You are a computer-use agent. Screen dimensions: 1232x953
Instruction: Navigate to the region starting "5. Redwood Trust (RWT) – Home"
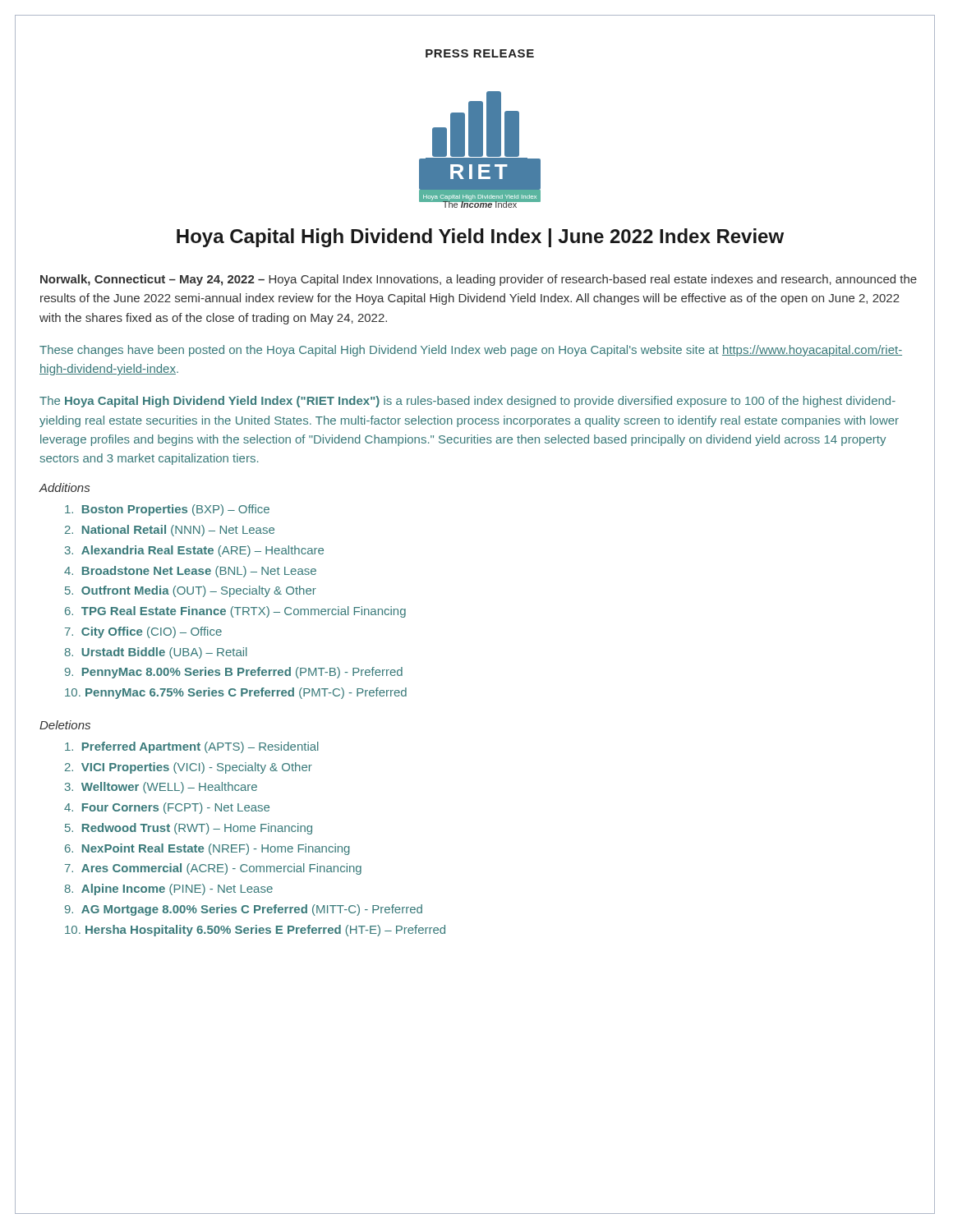189,827
